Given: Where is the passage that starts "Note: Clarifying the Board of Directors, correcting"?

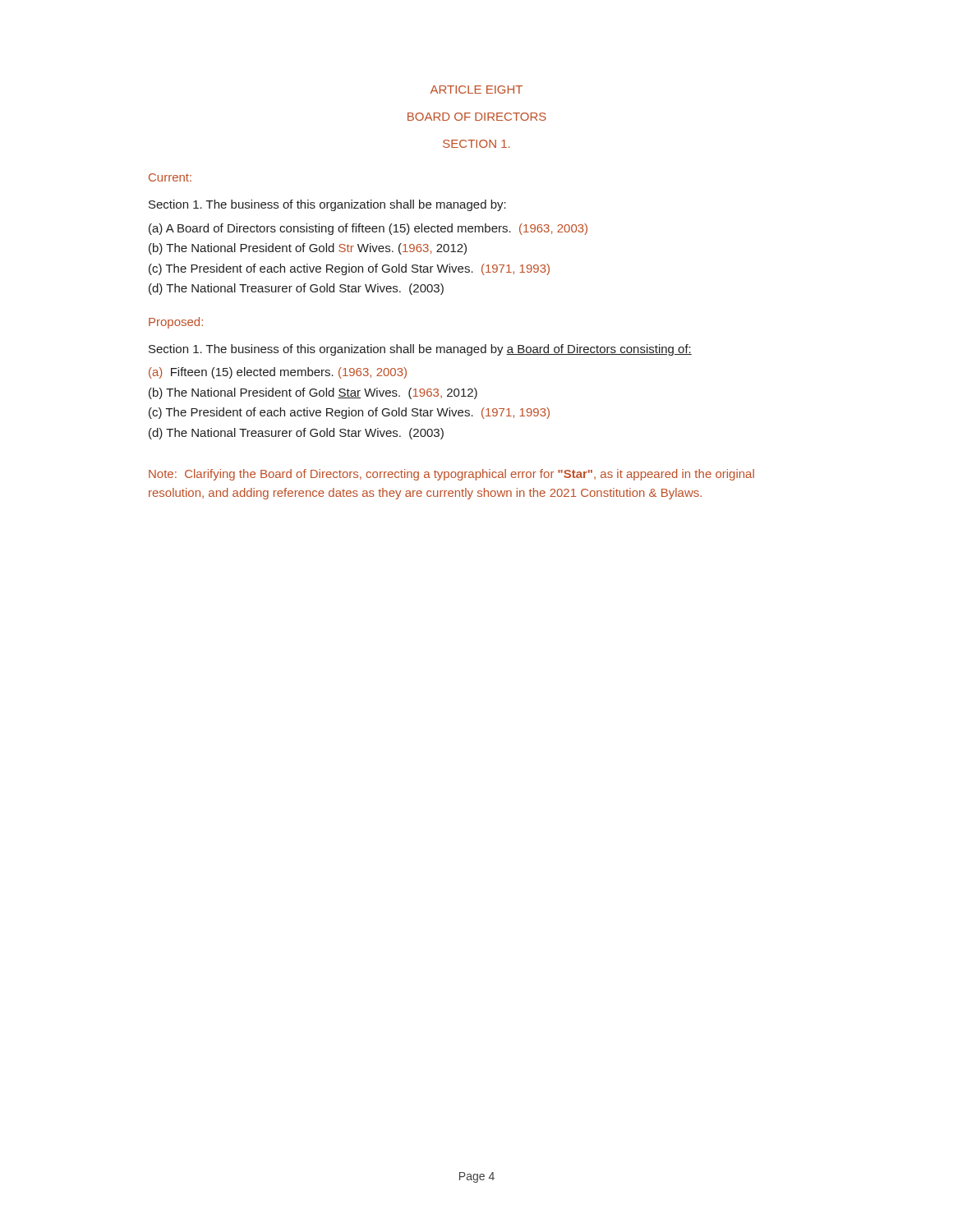Looking at the screenshot, I should (x=451, y=483).
